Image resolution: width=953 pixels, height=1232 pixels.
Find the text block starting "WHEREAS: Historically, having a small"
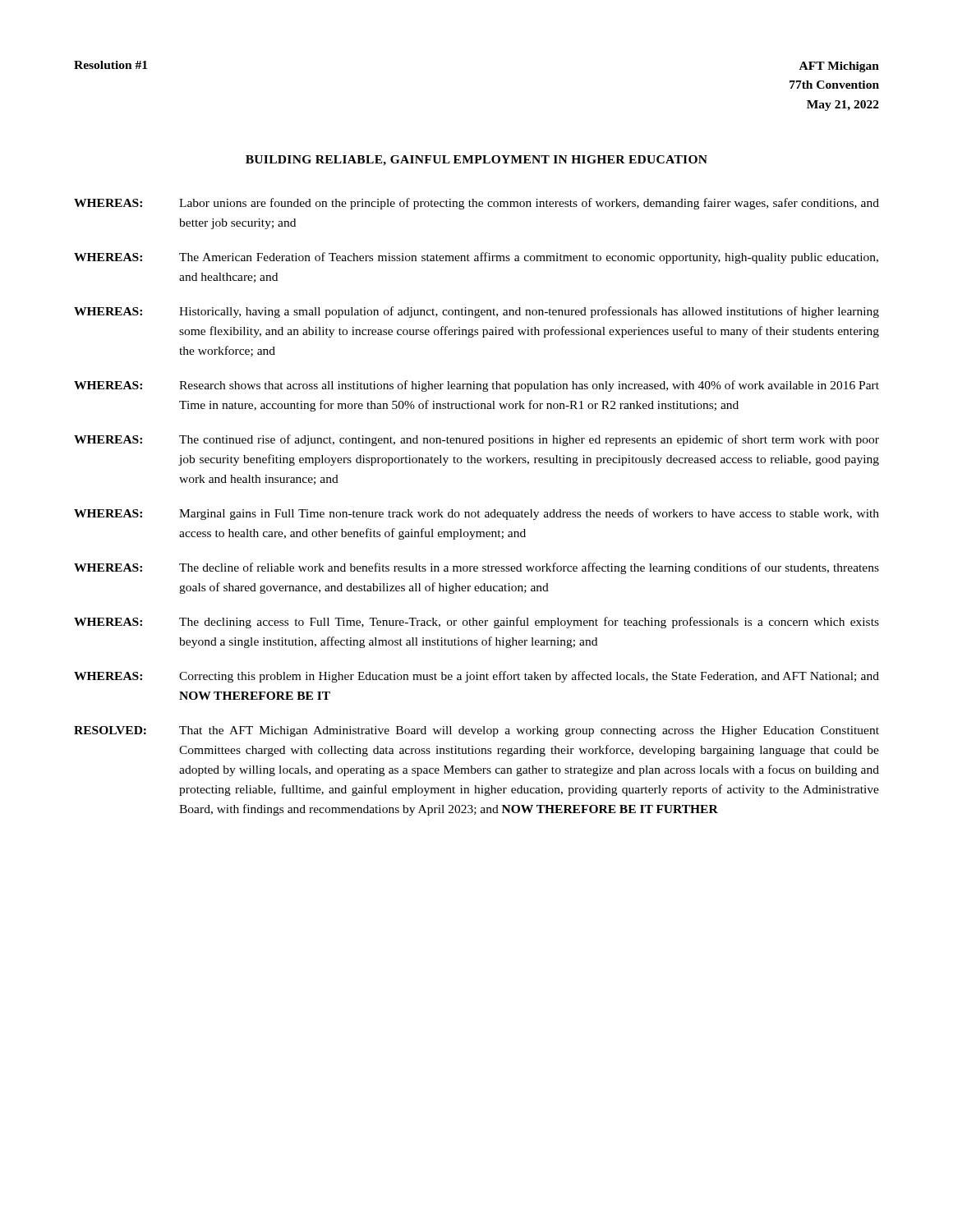point(476,331)
